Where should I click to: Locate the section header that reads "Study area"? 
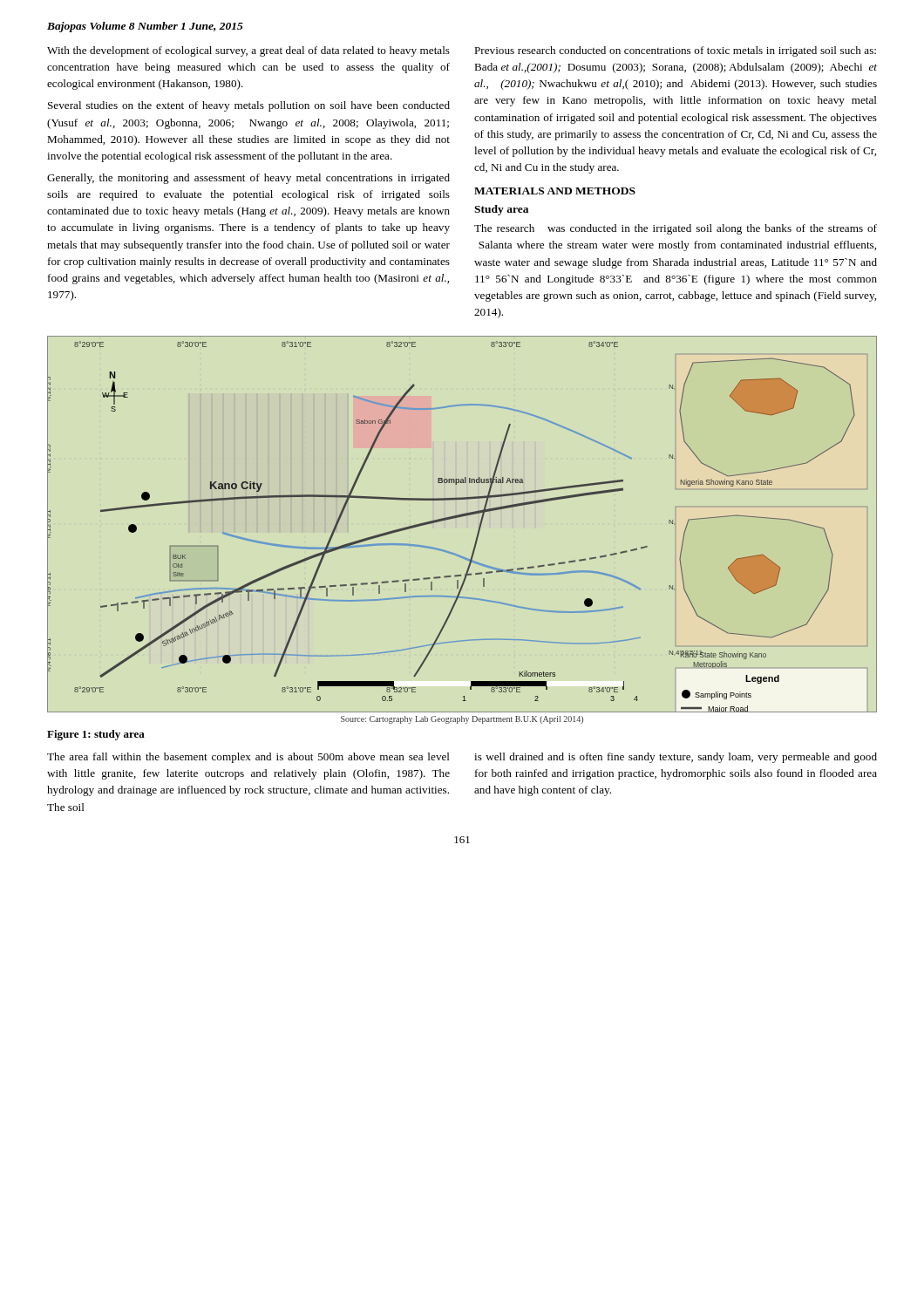click(501, 209)
